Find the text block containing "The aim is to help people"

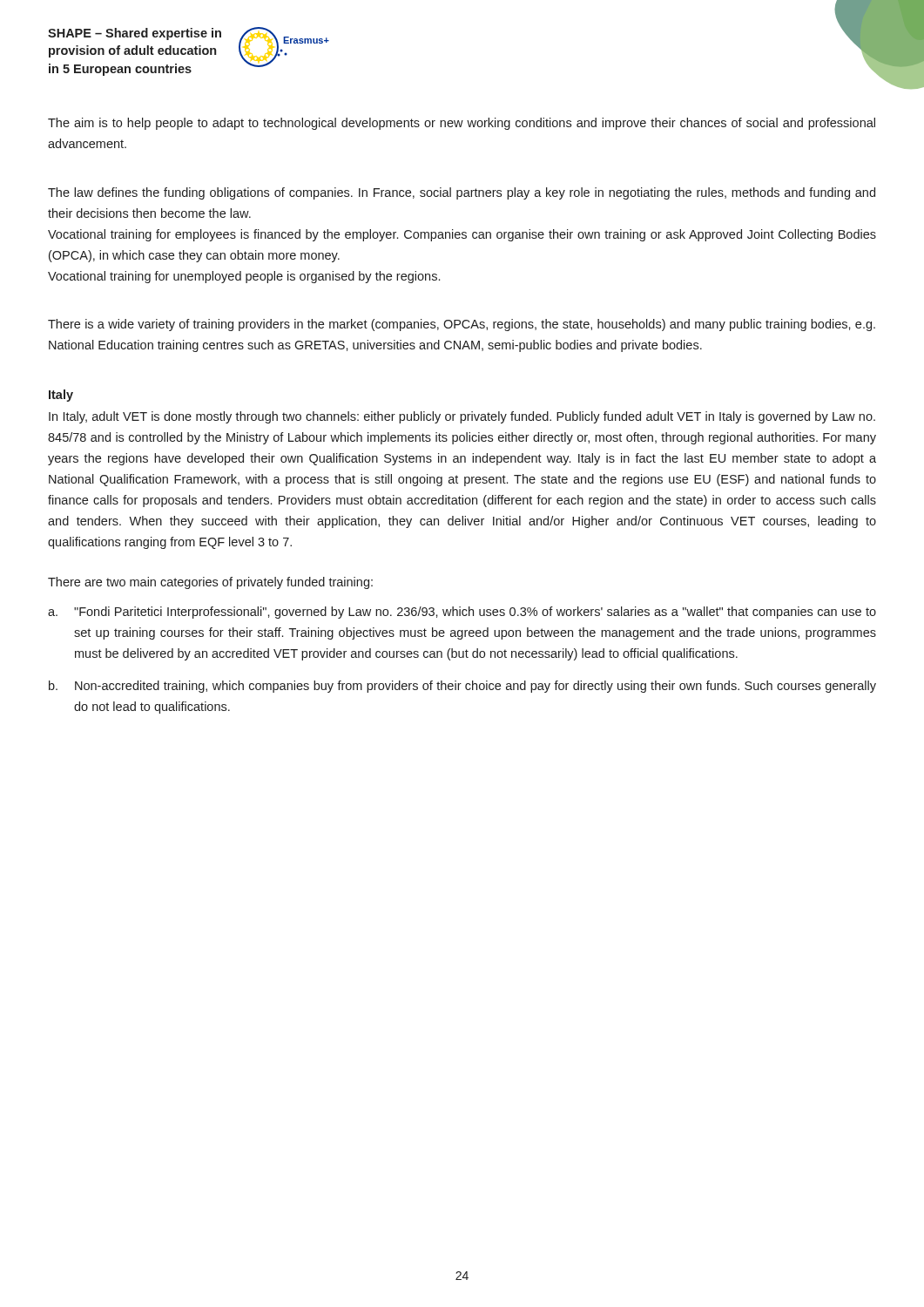(462, 133)
